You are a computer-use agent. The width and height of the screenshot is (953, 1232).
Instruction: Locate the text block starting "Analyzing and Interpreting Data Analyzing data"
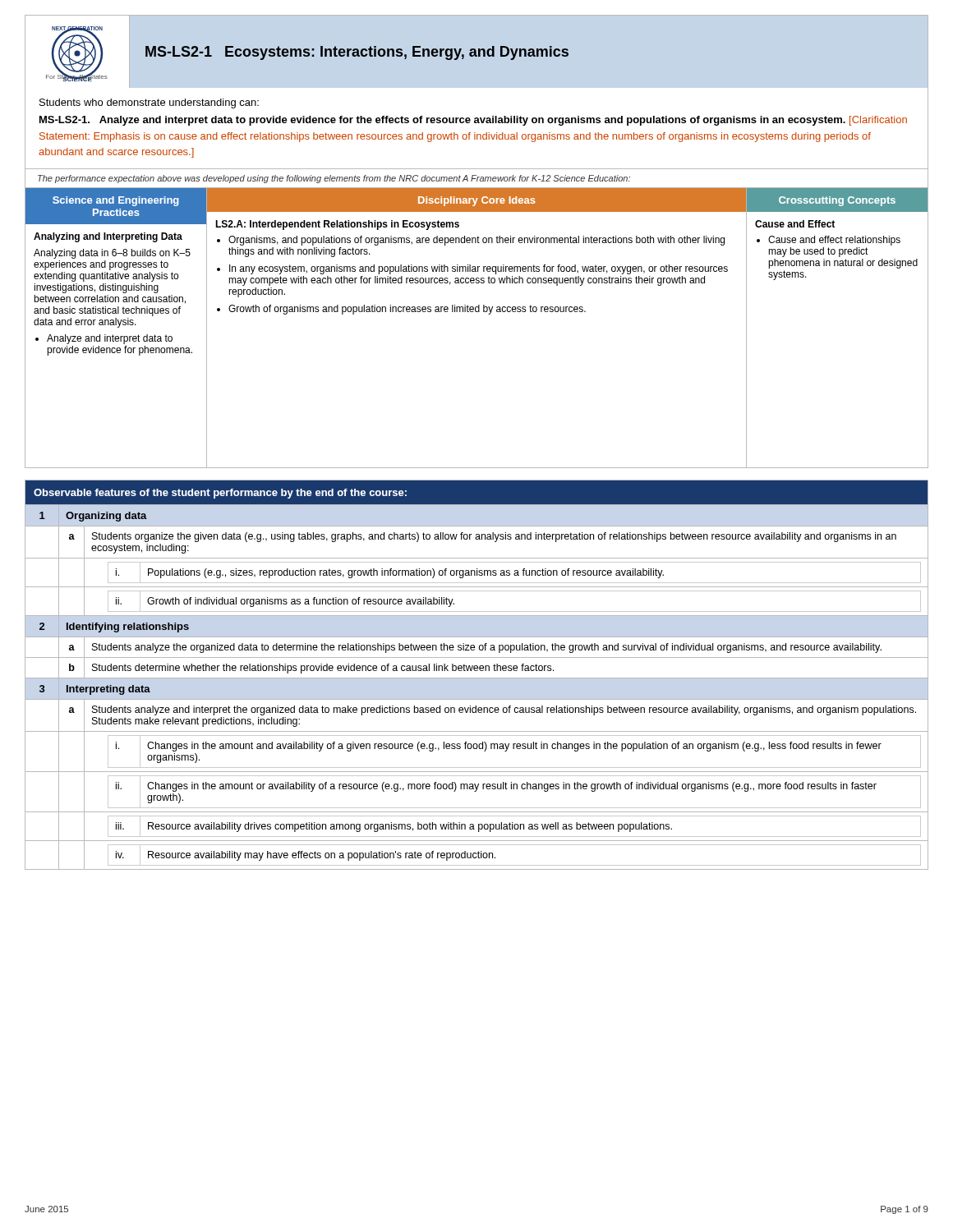pyautogui.click(x=116, y=293)
